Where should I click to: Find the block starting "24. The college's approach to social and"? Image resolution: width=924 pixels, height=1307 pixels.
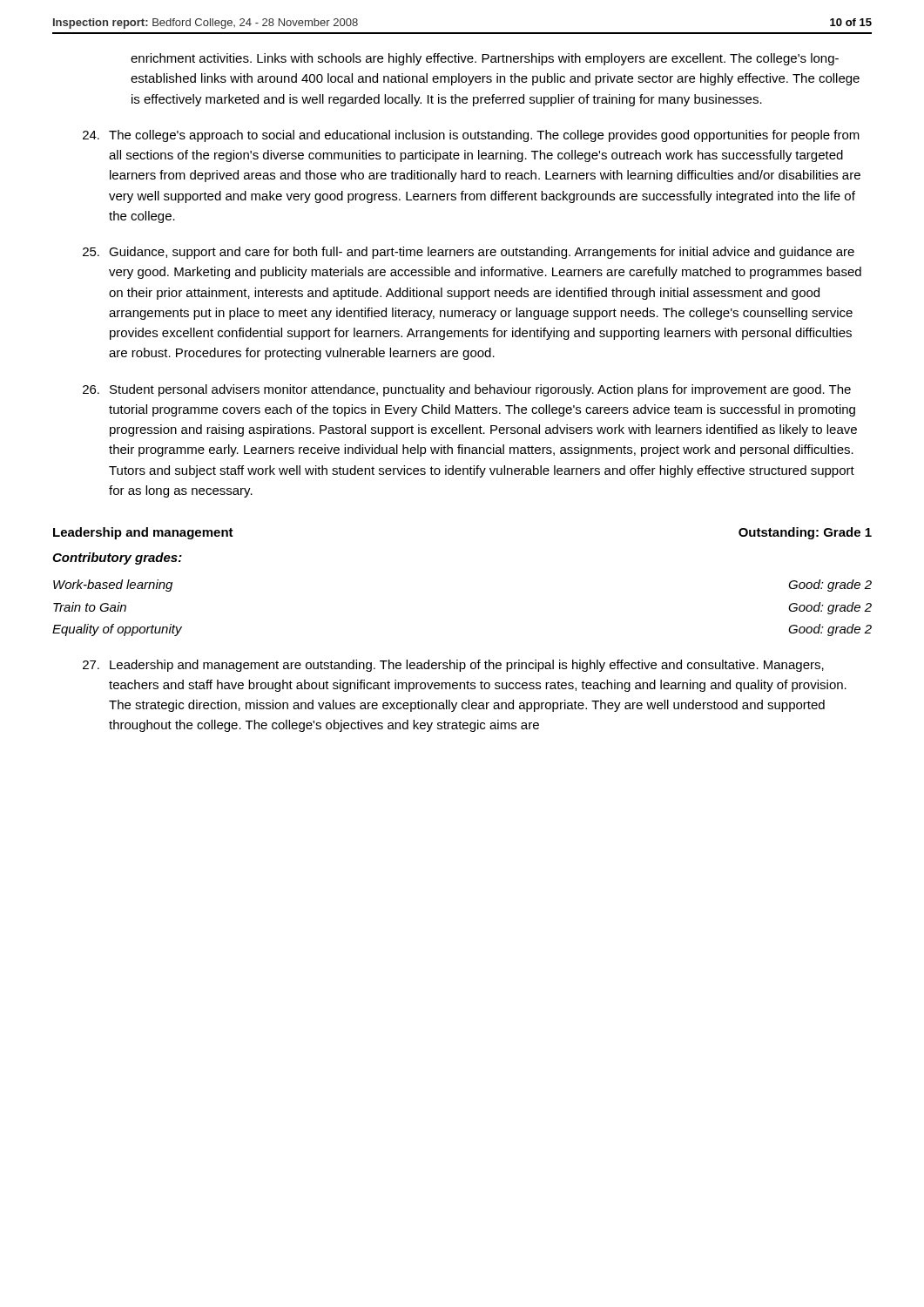462,175
